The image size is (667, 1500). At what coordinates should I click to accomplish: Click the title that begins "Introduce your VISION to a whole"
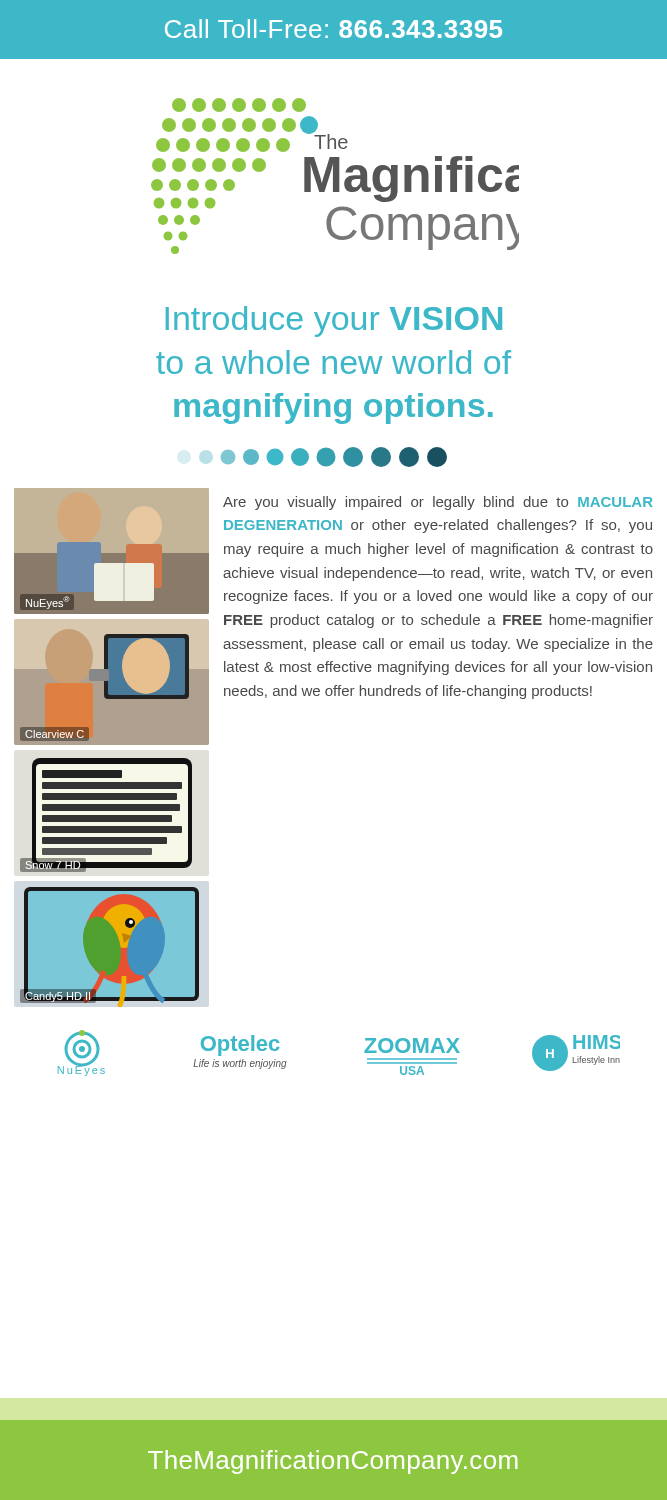334,362
